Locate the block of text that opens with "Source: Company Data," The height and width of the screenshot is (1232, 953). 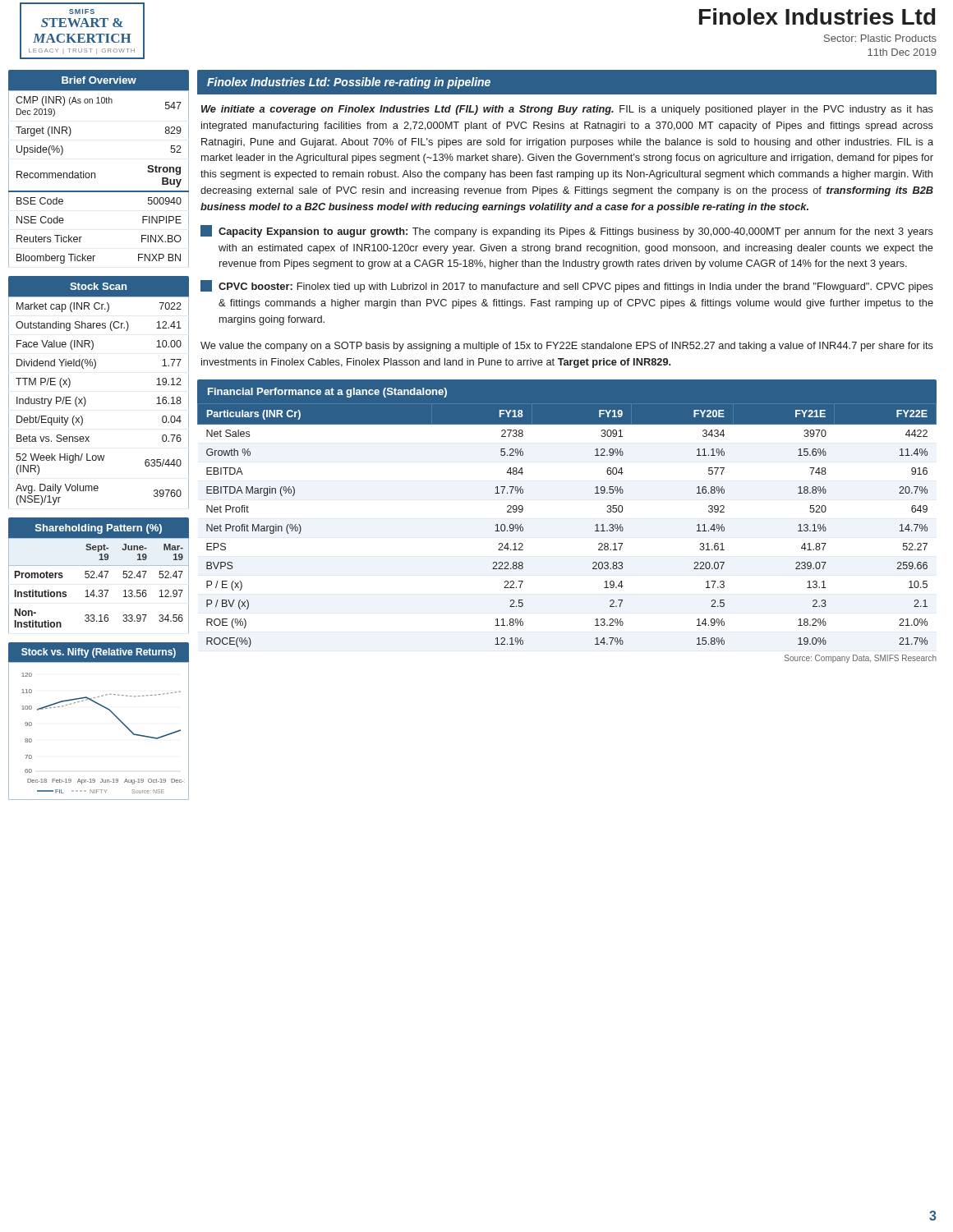point(860,659)
